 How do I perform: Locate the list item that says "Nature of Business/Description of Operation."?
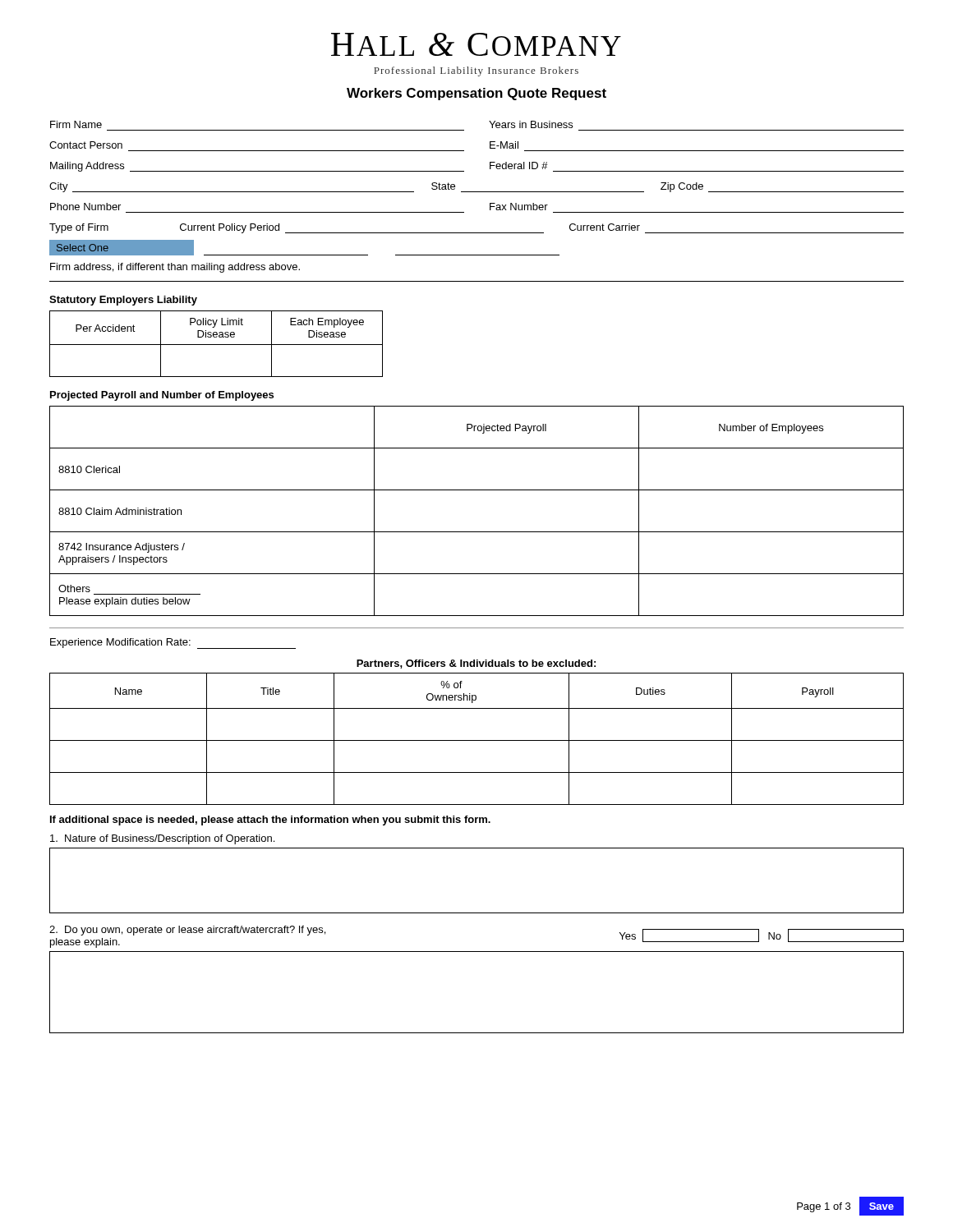click(162, 838)
